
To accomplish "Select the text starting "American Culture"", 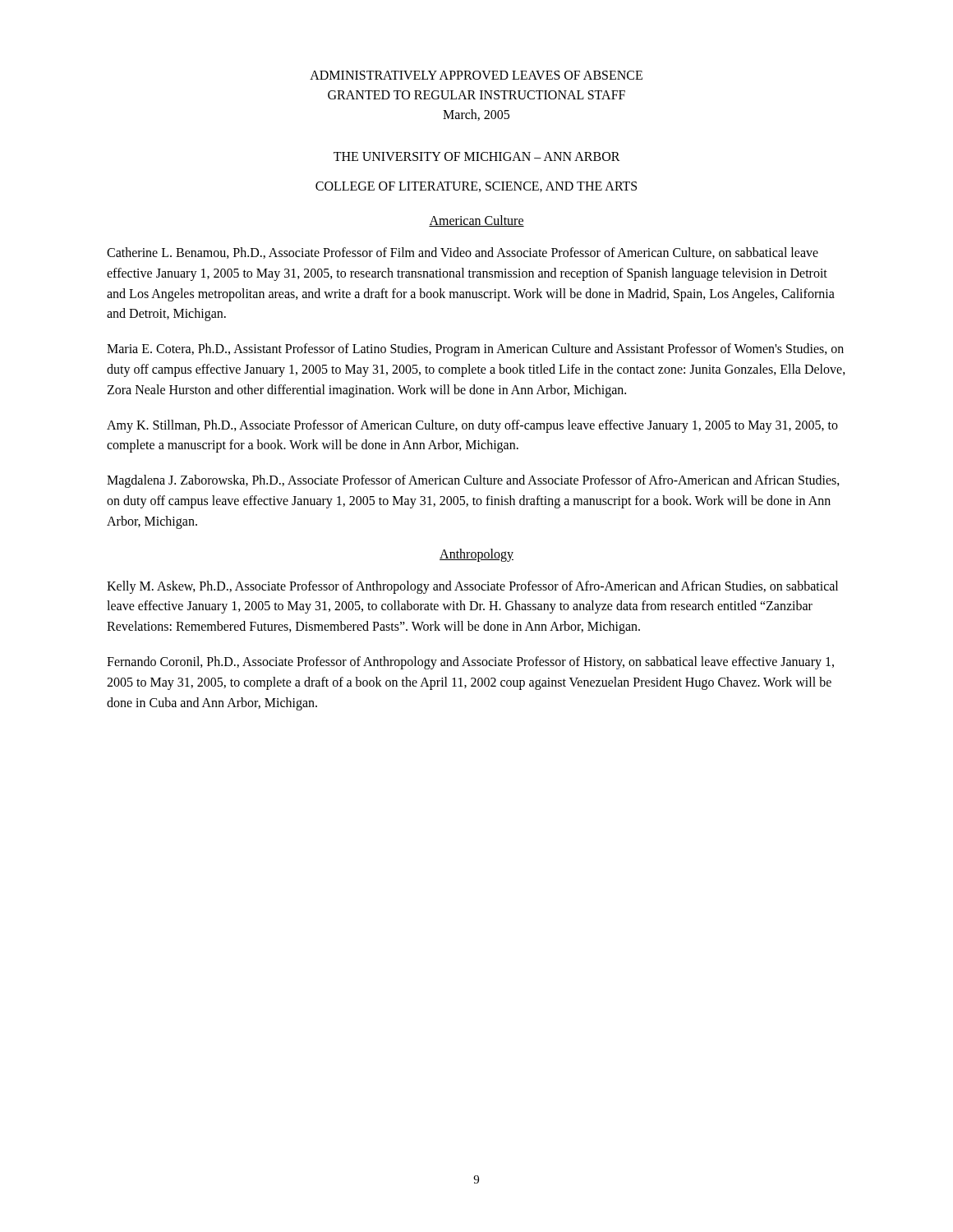I will pyautogui.click(x=476, y=221).
